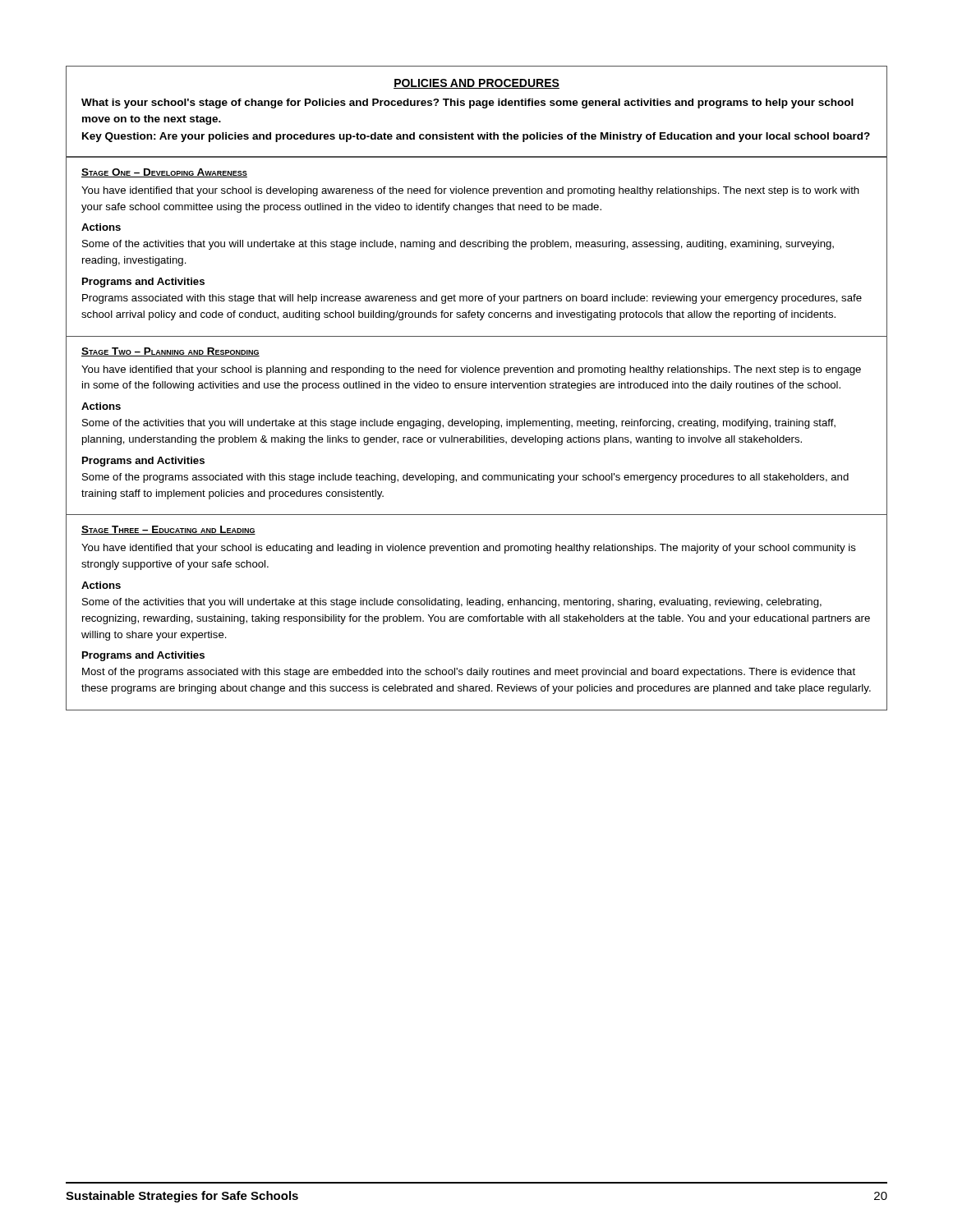Image resolution: width=953 pixels, height=1232 pixels.
Task: Click on the text block that reads "Programs associated with this stage that will"
Action: click(x=472, y=306)
